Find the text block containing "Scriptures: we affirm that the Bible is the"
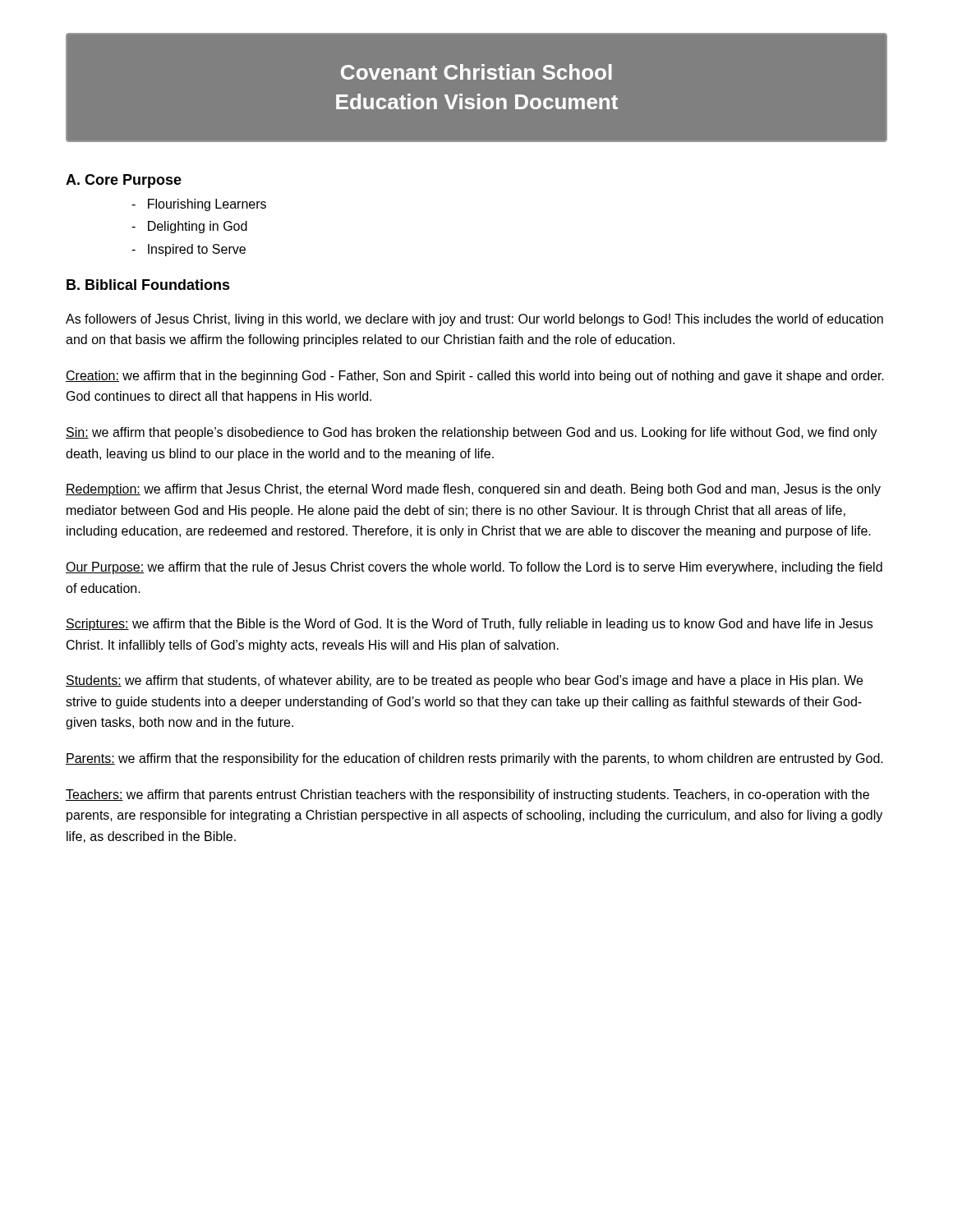The width and height of the screenshot is (953, 1232). pyautogui.click(x=469, y=634)
